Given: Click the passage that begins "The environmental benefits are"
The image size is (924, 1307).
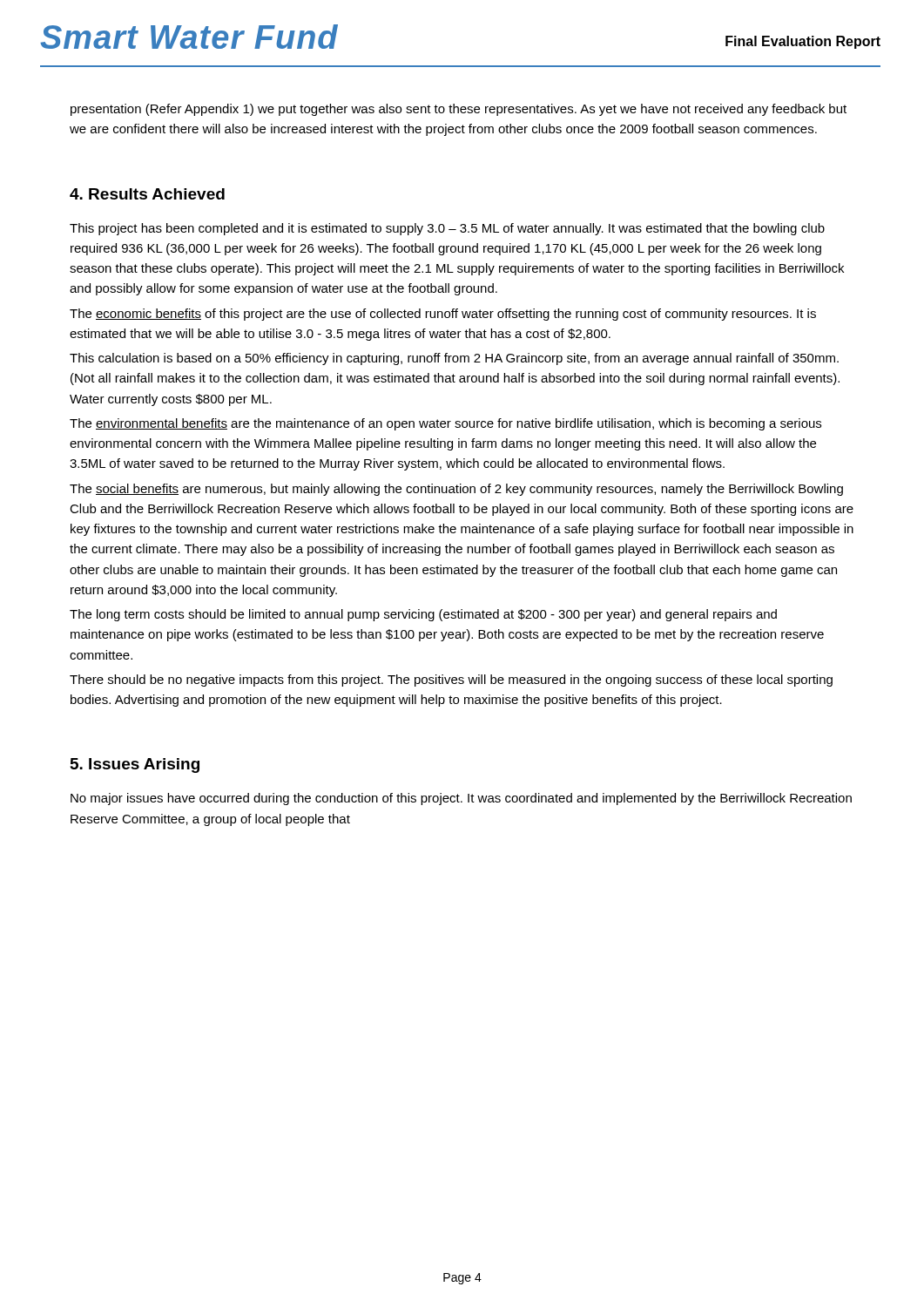Looking at the screenshot, I should pos(446,443).
